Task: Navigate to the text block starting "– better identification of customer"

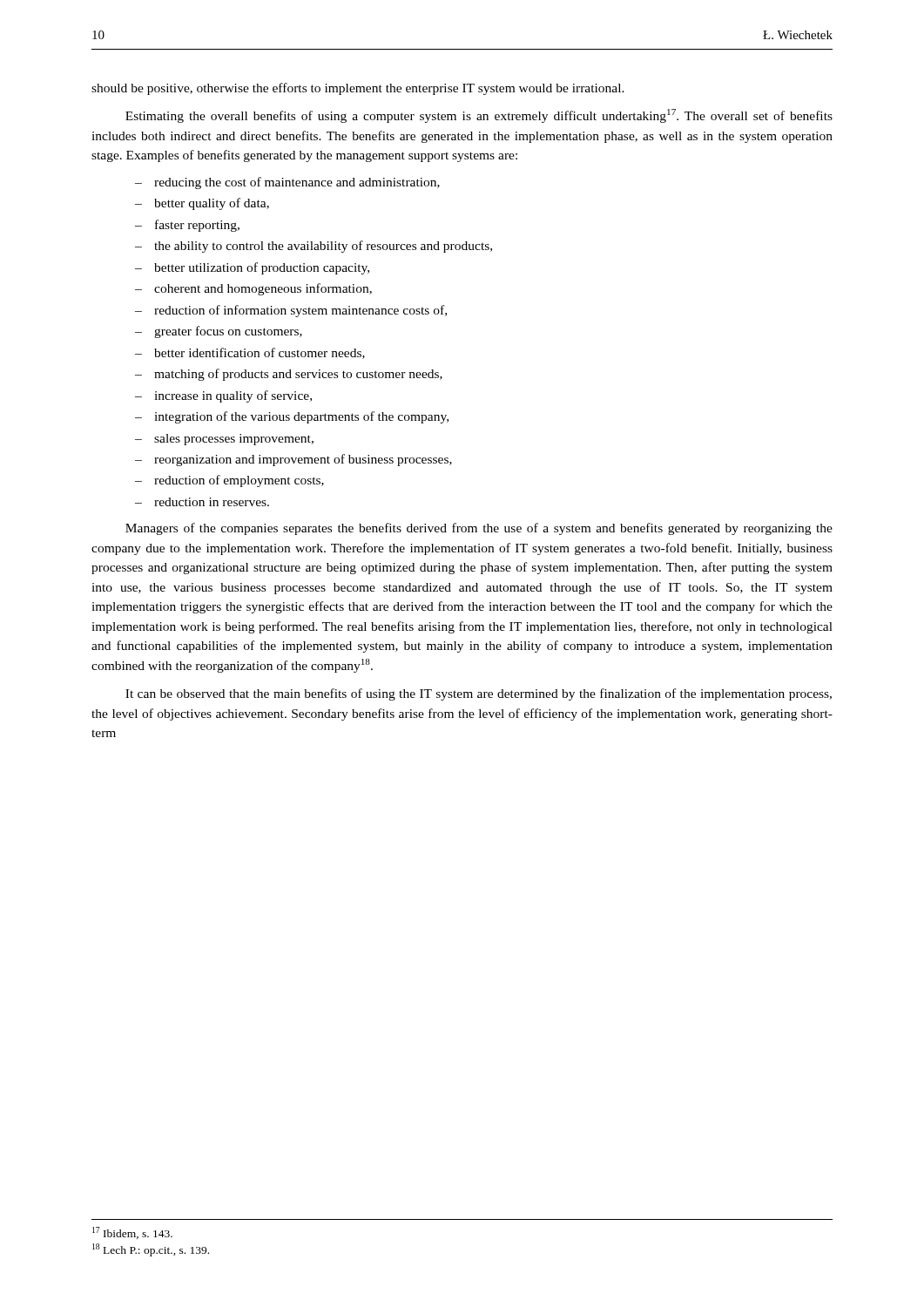Action: (x=250, y=353)
